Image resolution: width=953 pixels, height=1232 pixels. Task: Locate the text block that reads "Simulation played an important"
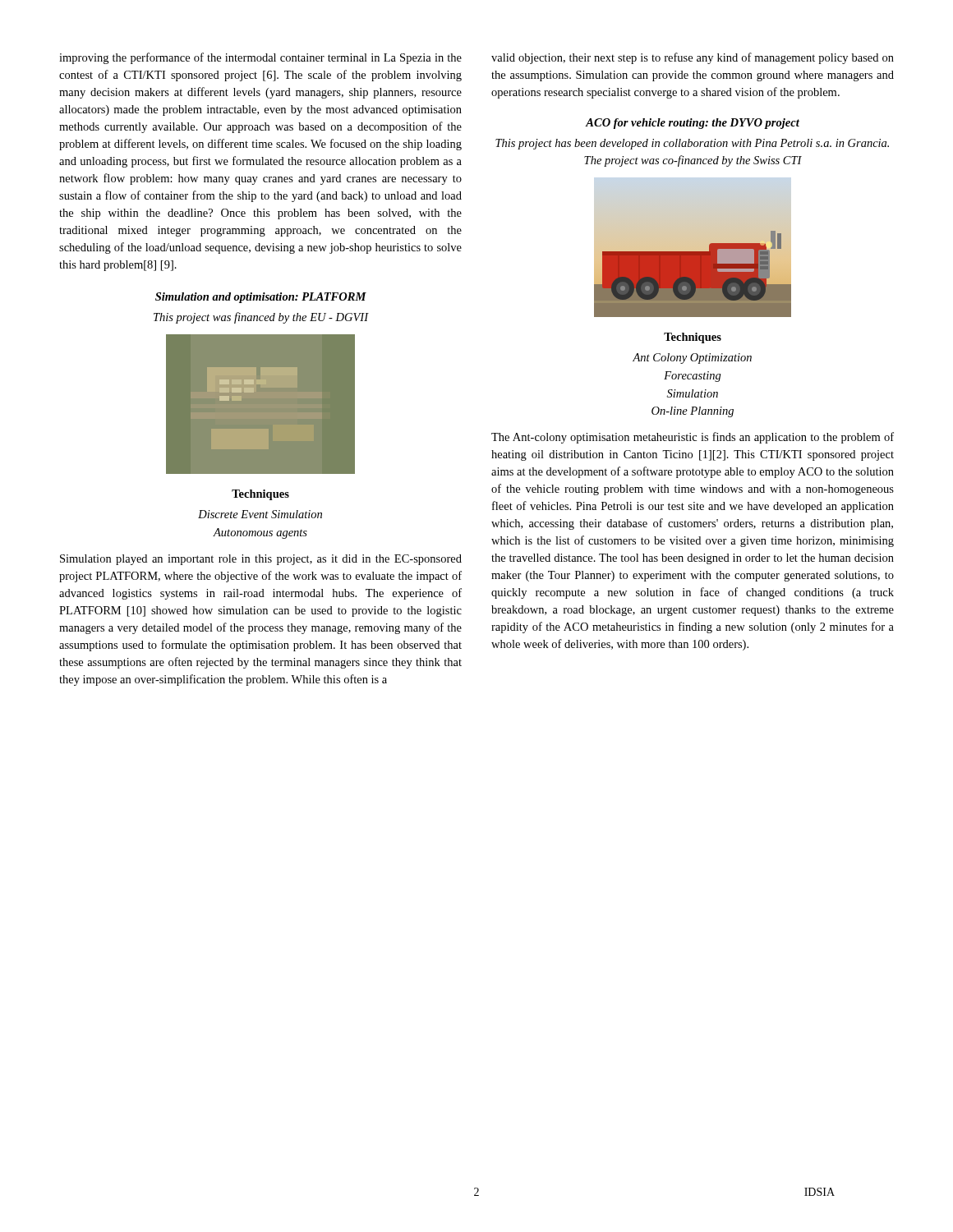tap(260, 619)
